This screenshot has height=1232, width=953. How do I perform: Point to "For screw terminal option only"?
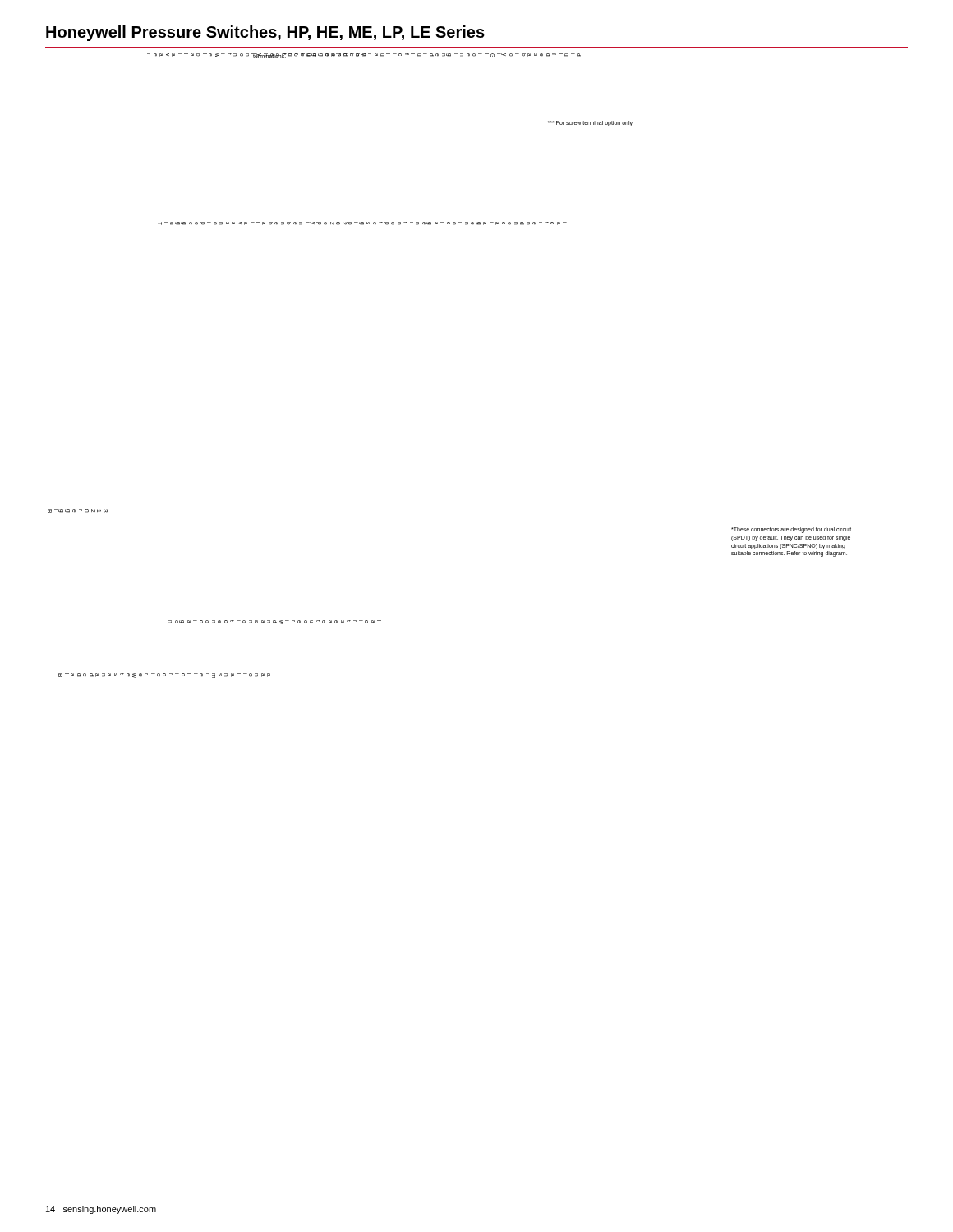coord(590,123)
